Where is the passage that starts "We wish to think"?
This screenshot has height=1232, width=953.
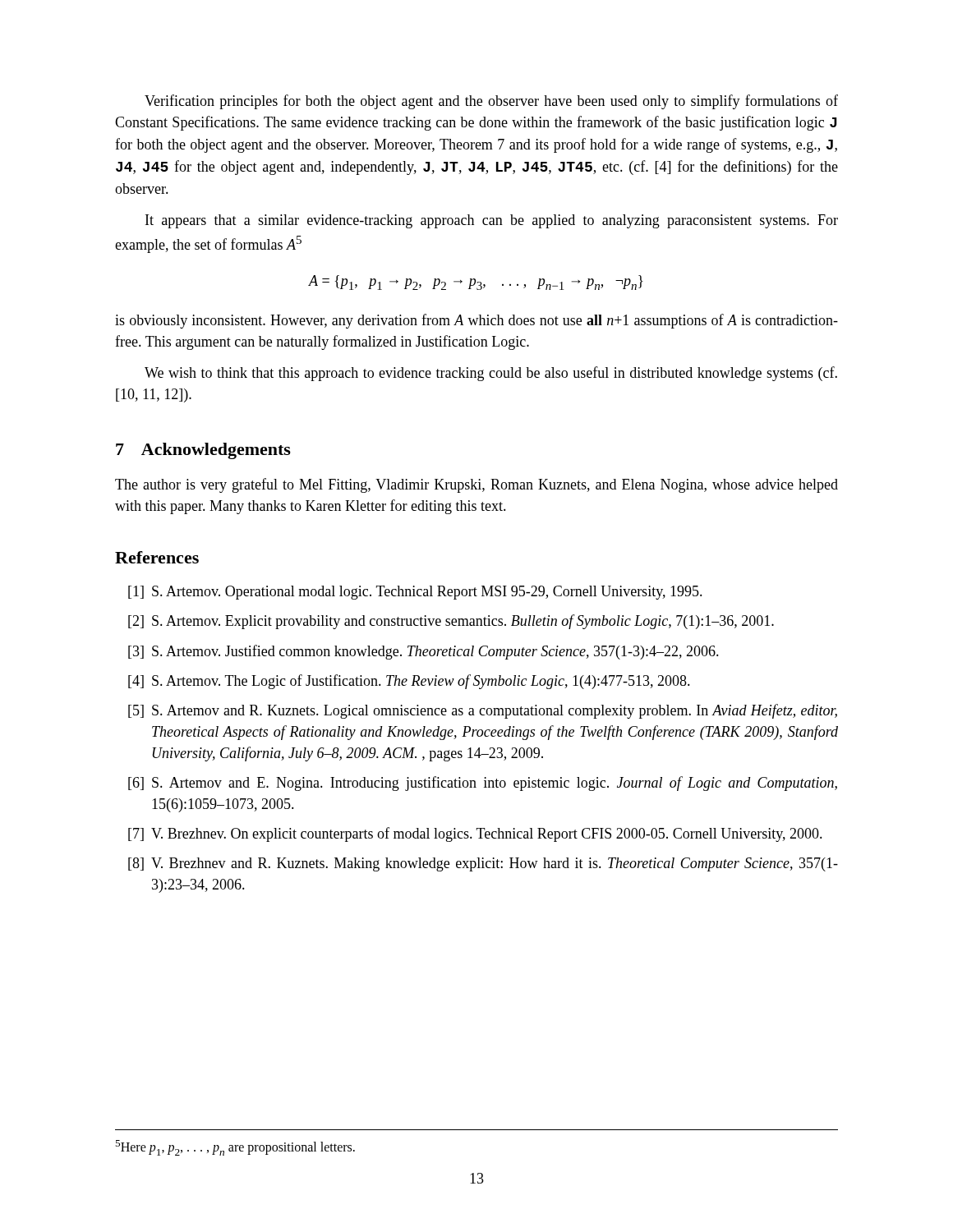click(476, 384)
